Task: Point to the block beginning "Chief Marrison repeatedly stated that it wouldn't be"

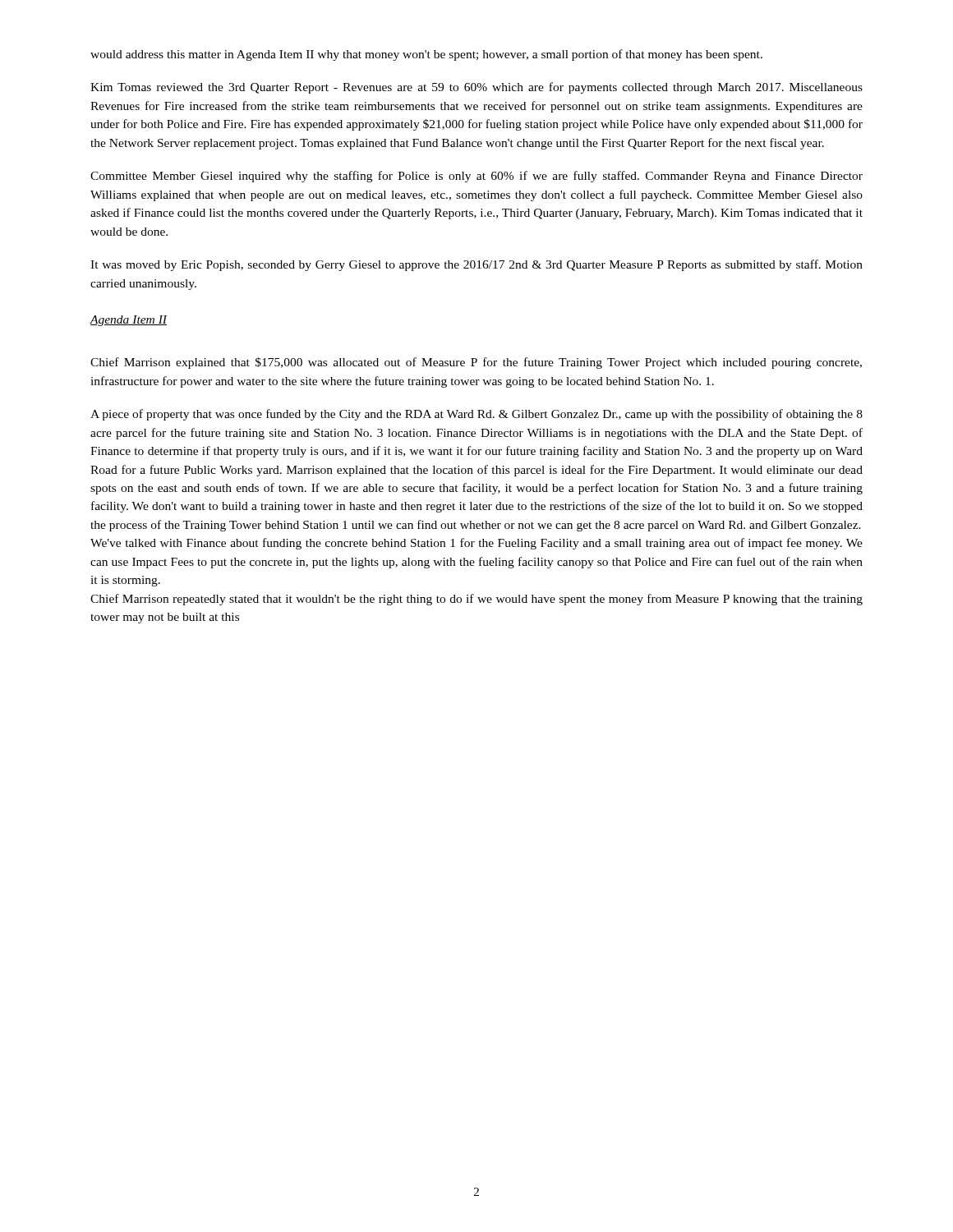Action: point(476,607)
